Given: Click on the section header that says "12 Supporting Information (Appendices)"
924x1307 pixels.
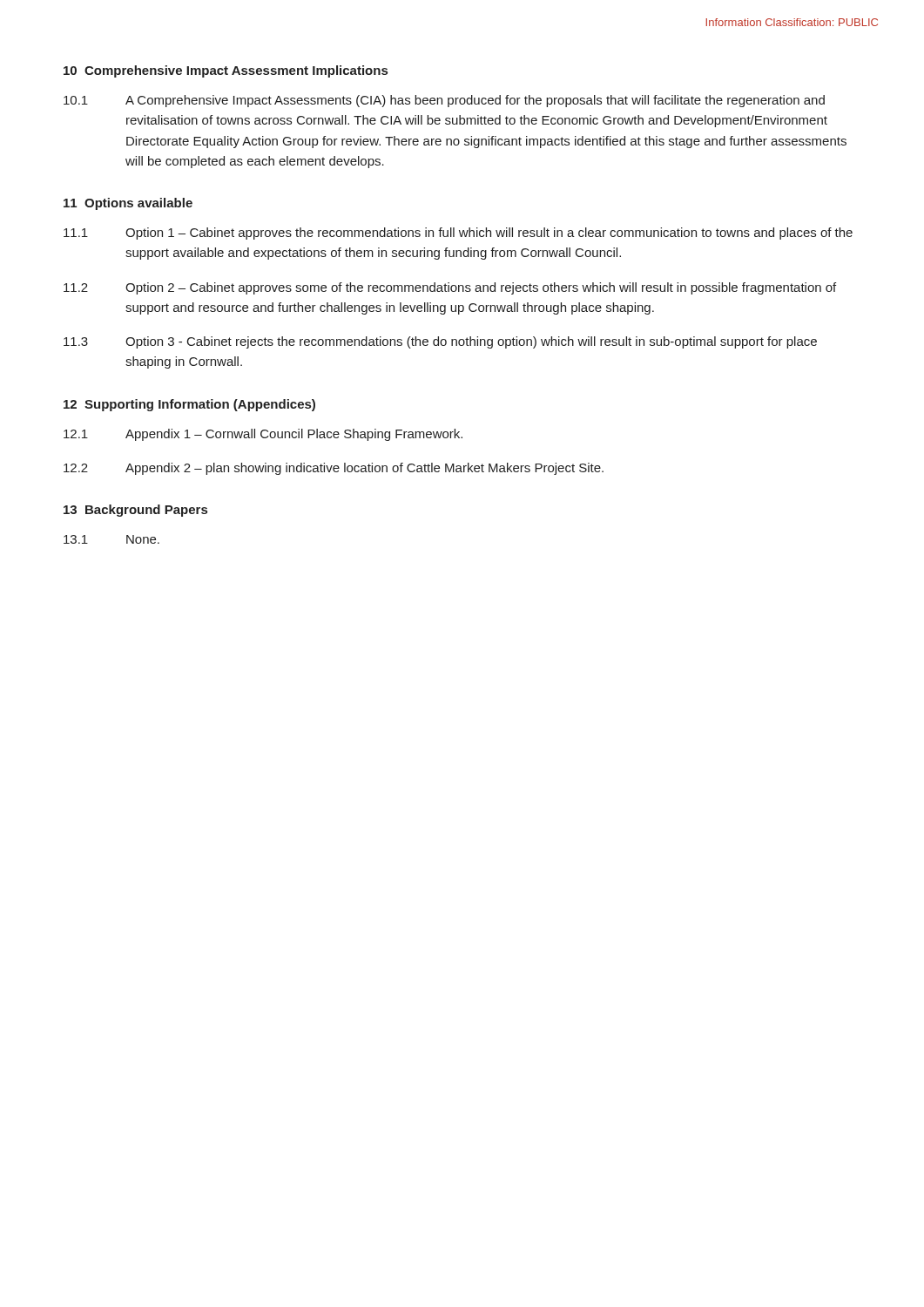Looking at the screenshot, I should tap(189, 403).
